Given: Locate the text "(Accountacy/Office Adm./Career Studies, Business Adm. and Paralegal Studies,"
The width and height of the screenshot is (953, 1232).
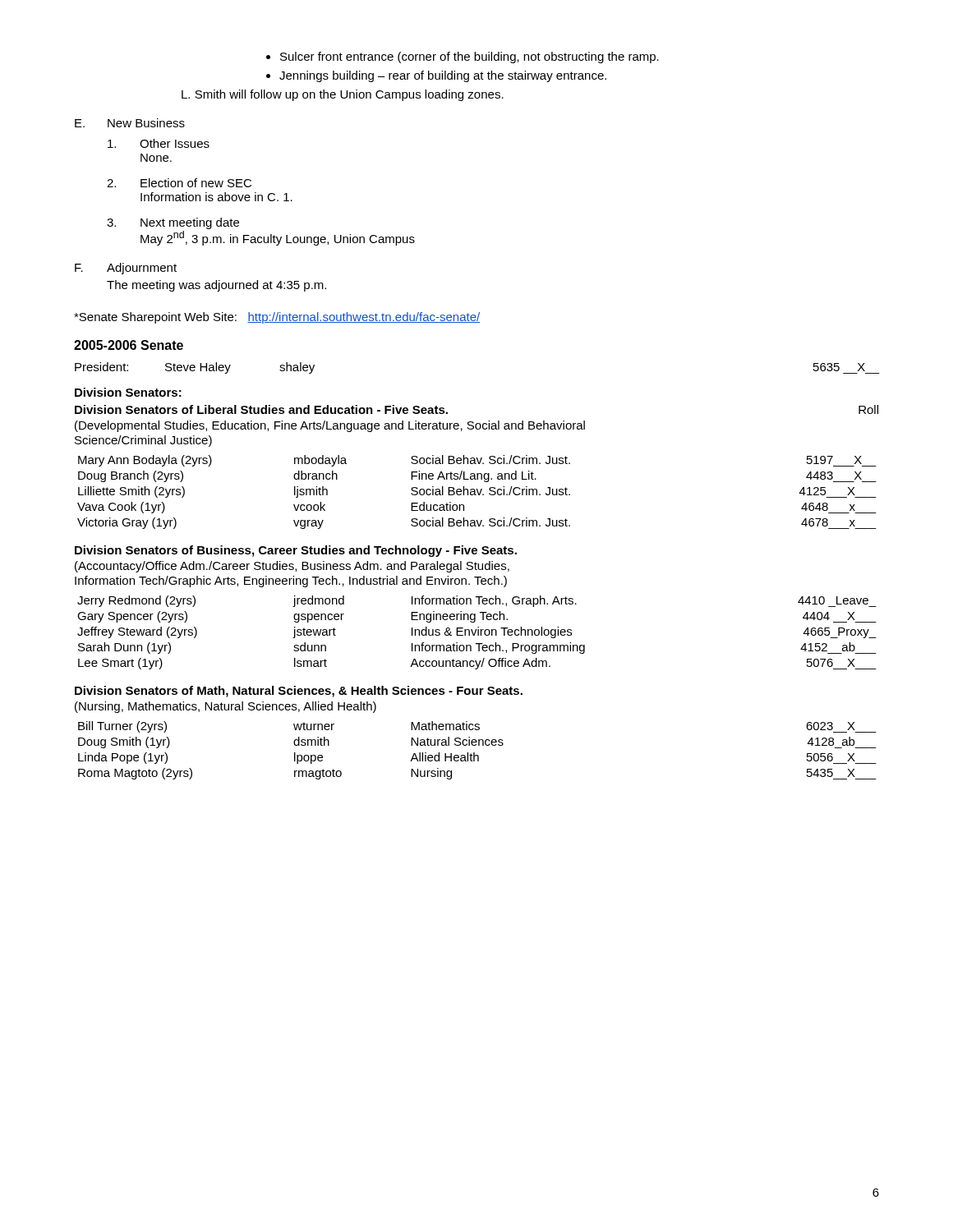Looking at the screenshot, I should [292, 565].
